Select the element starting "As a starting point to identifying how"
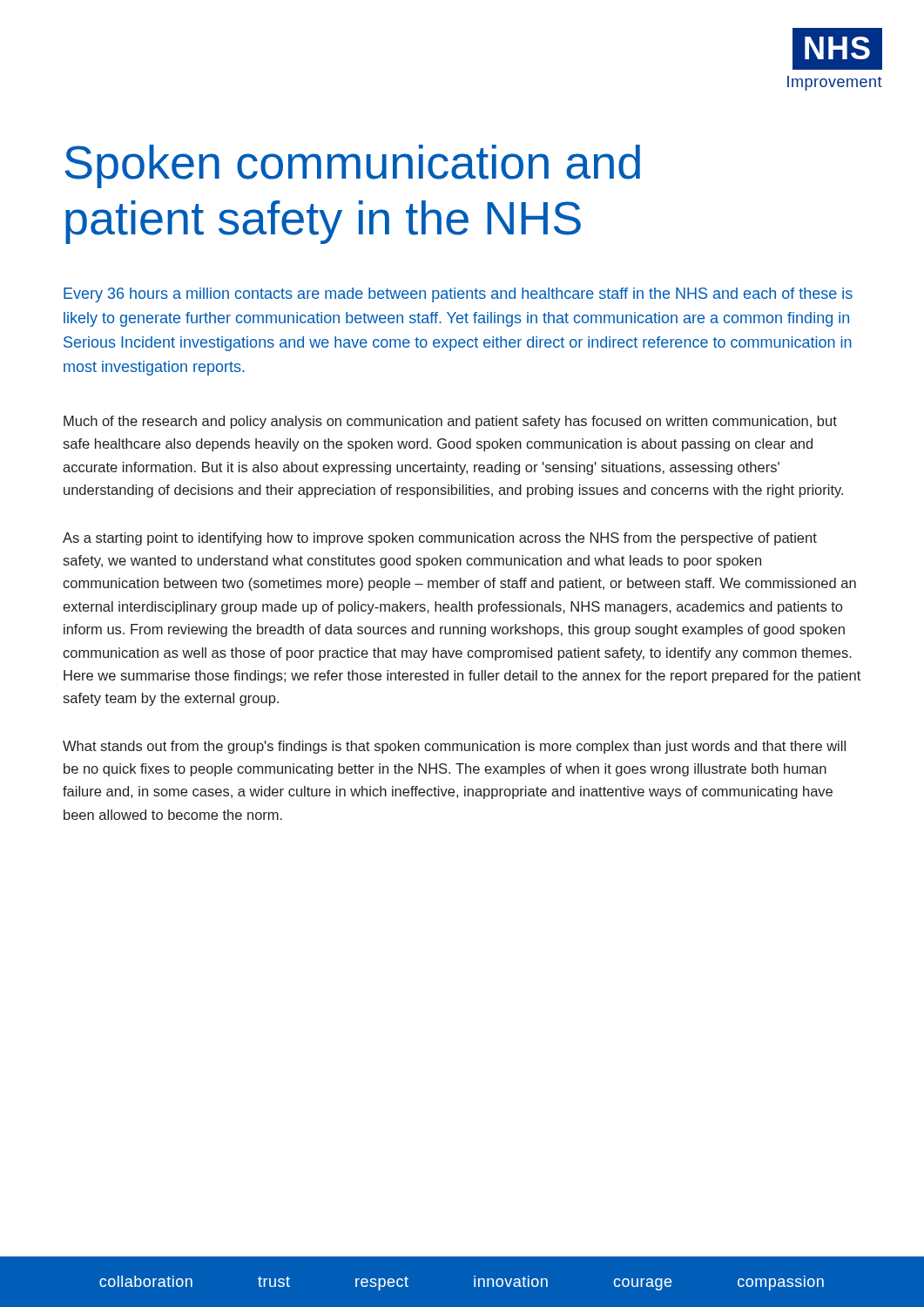 (462, 618)
